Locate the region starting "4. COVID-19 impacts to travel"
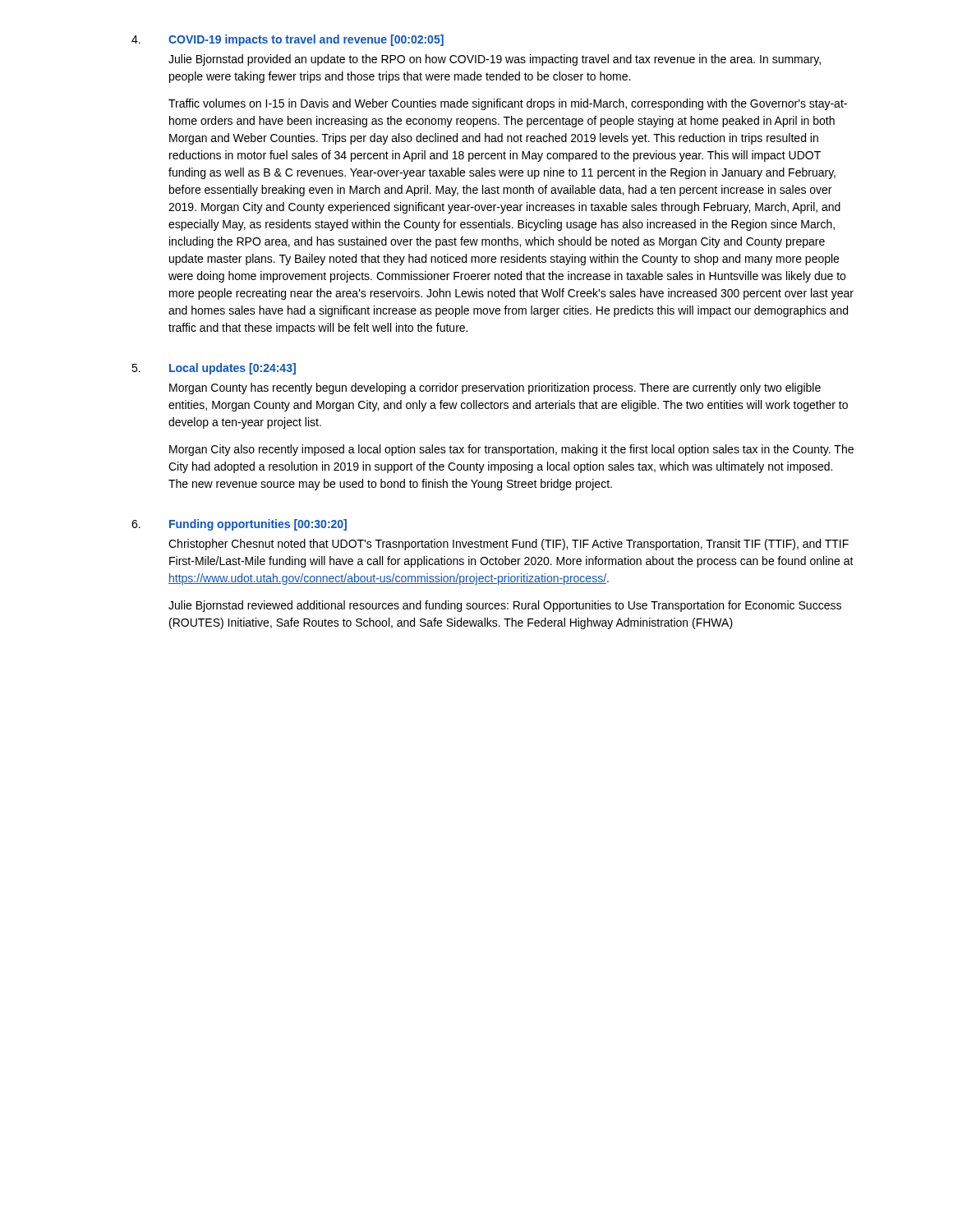This screenshot has width=953, height=1232. click(493, 190)
